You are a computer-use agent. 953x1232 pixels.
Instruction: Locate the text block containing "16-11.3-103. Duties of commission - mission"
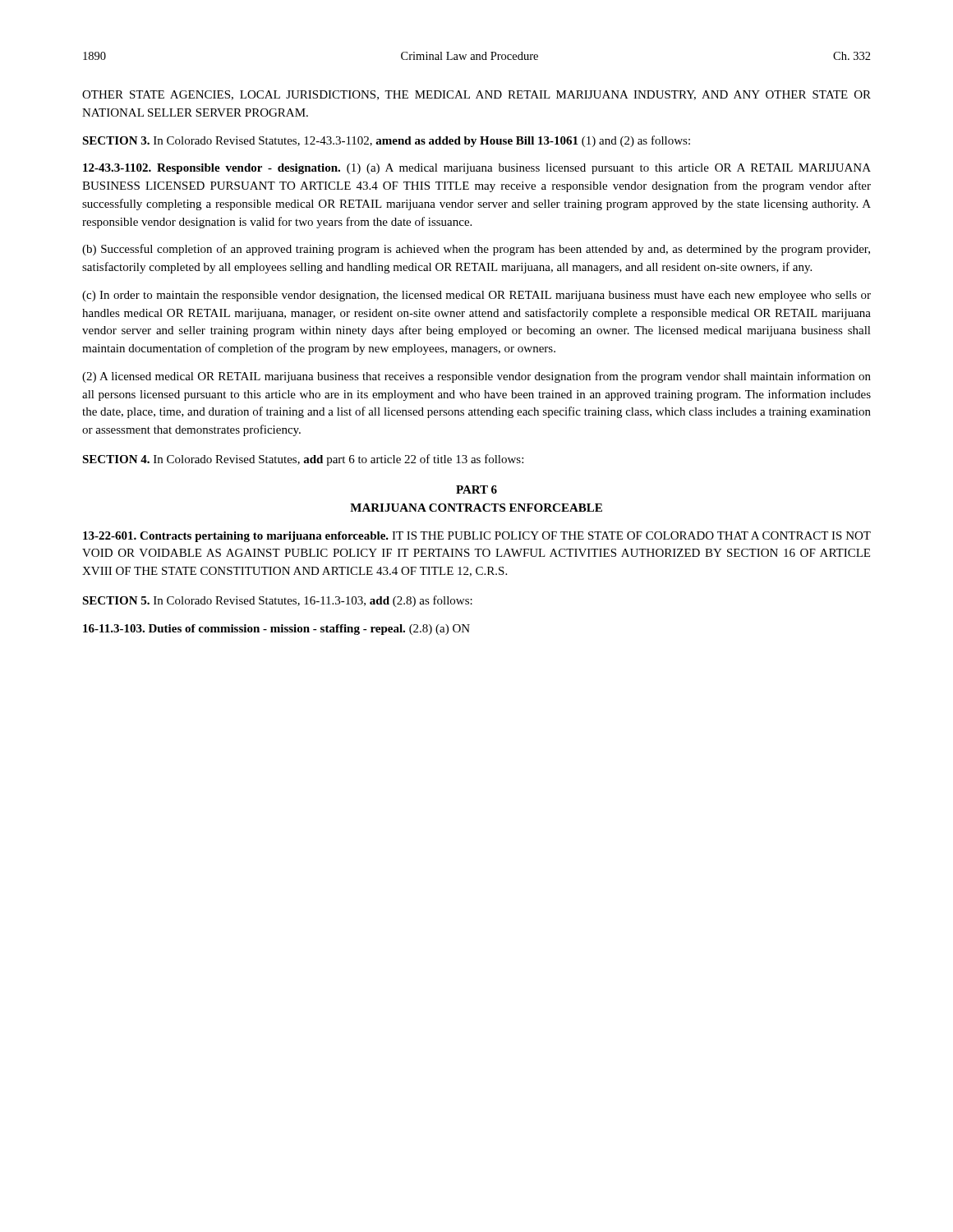tap(276, 628)
